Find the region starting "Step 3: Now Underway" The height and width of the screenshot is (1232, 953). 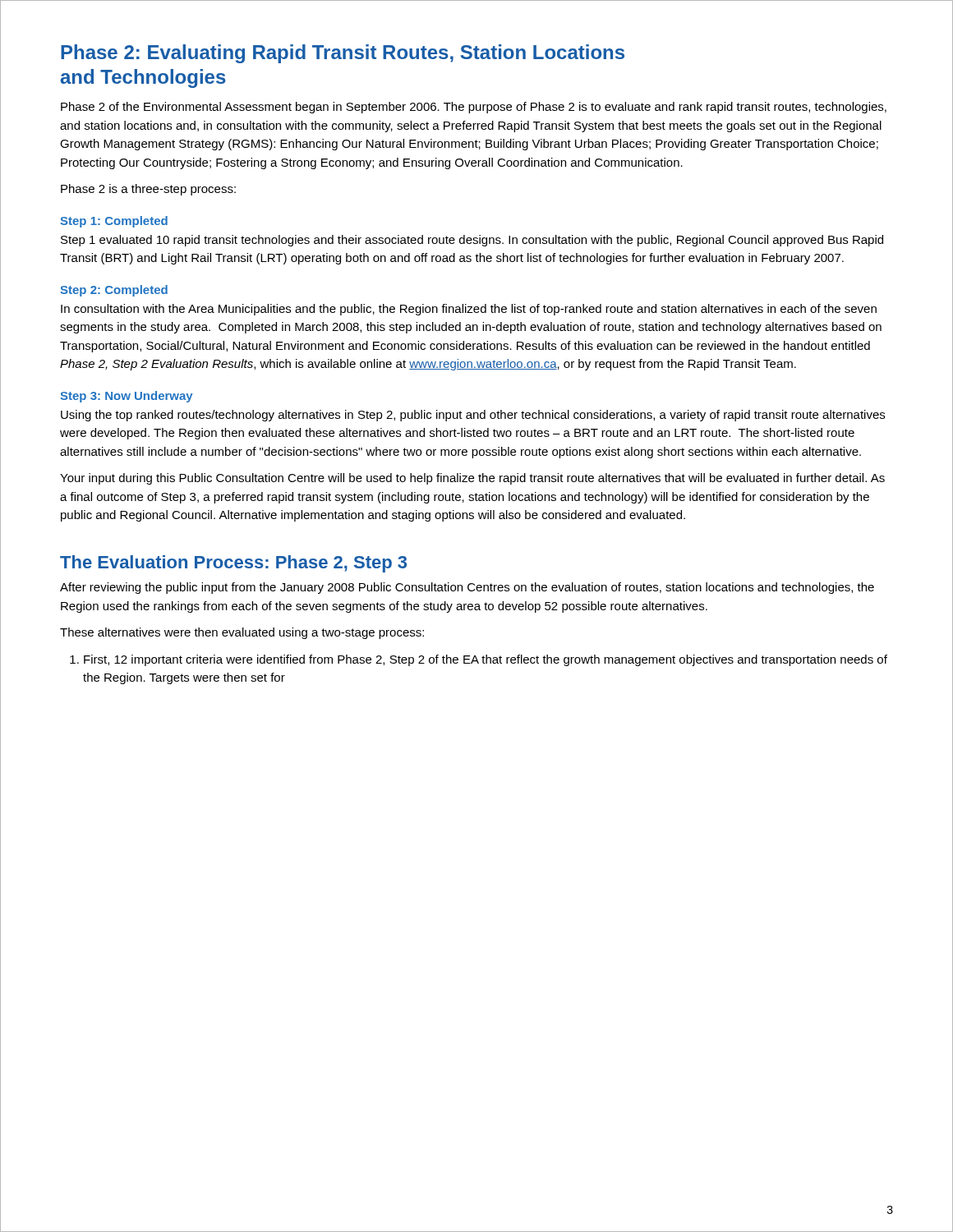click(127, 397)
